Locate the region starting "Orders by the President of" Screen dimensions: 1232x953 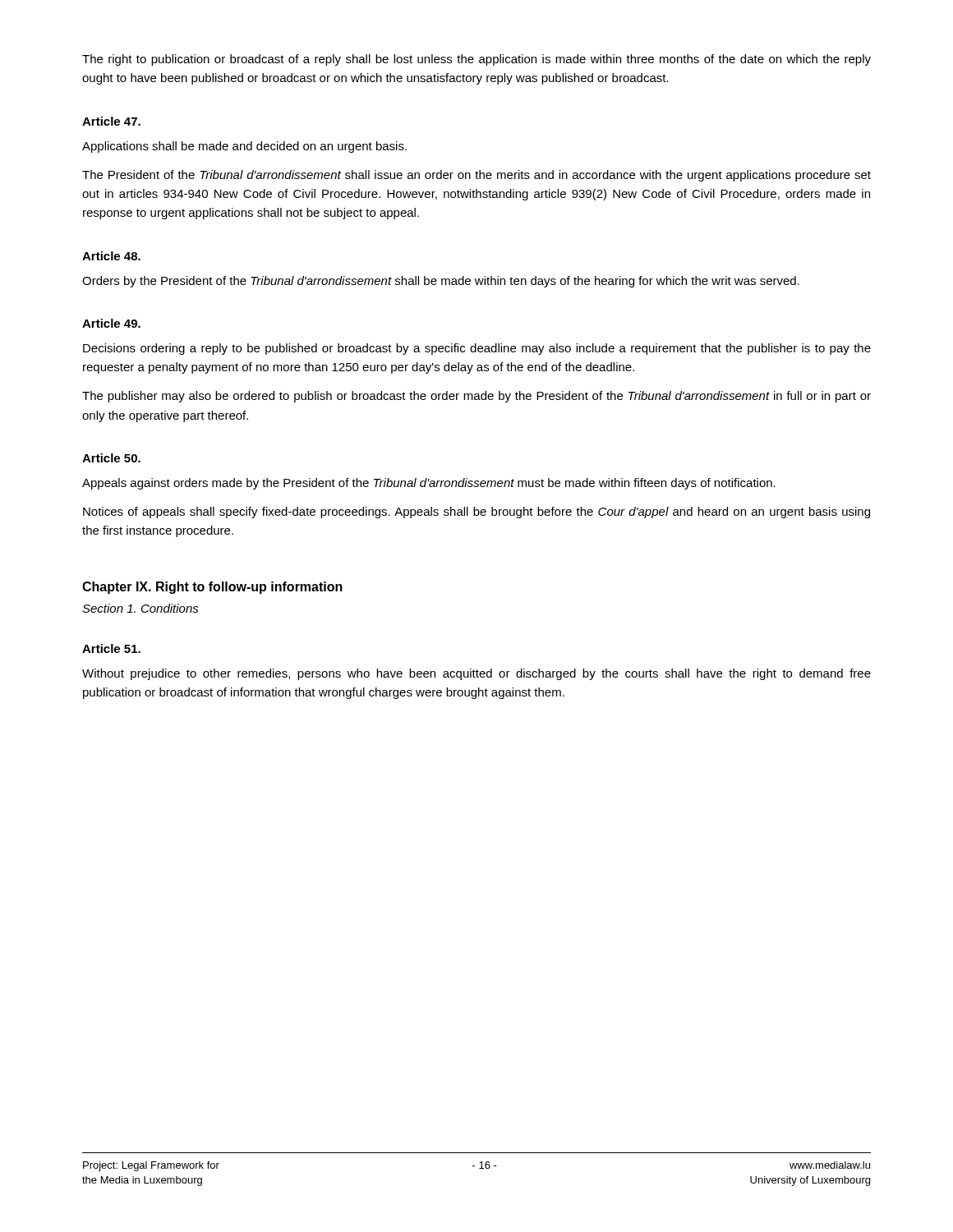click(441, 280)
